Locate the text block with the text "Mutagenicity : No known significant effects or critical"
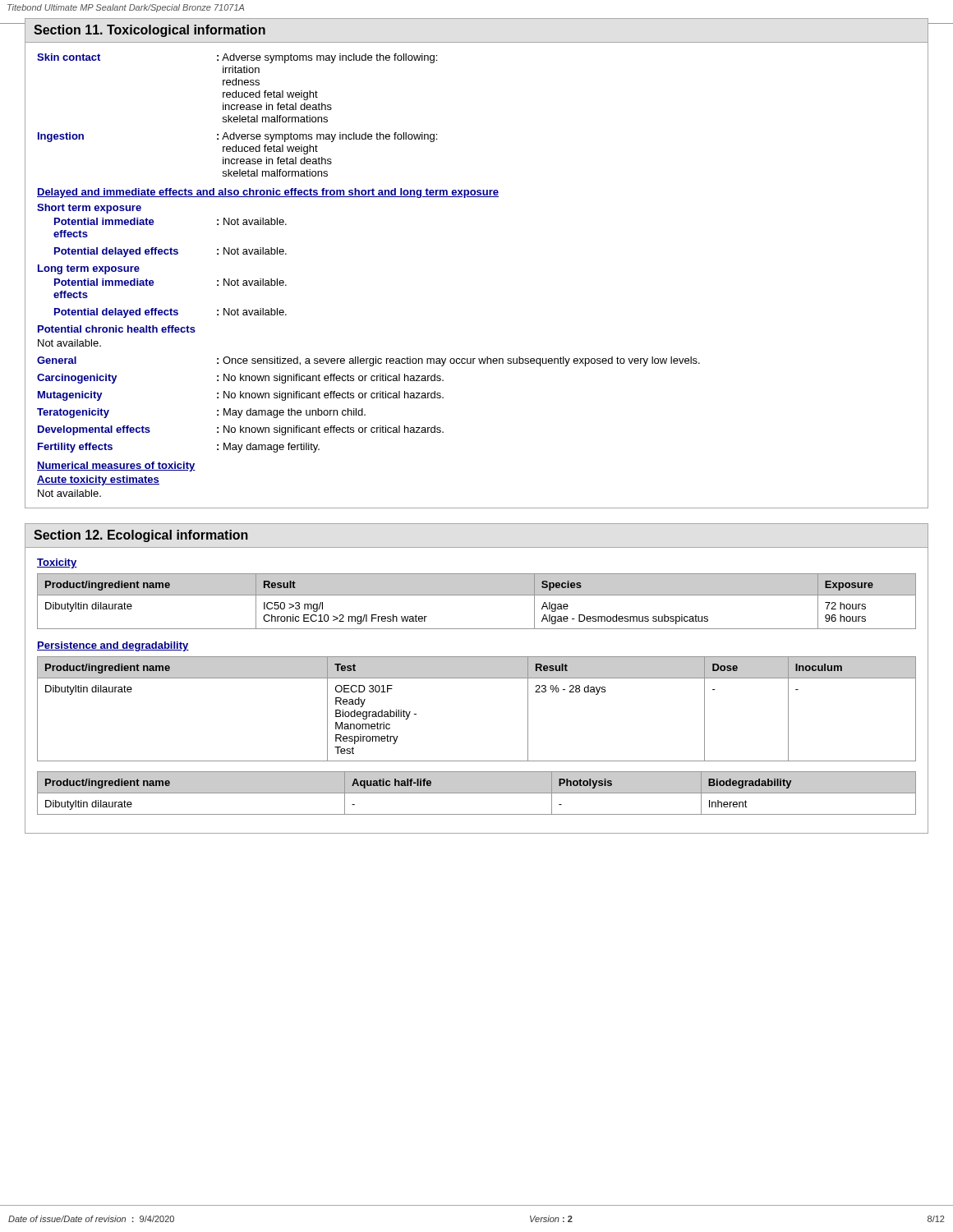 (241, 396)
